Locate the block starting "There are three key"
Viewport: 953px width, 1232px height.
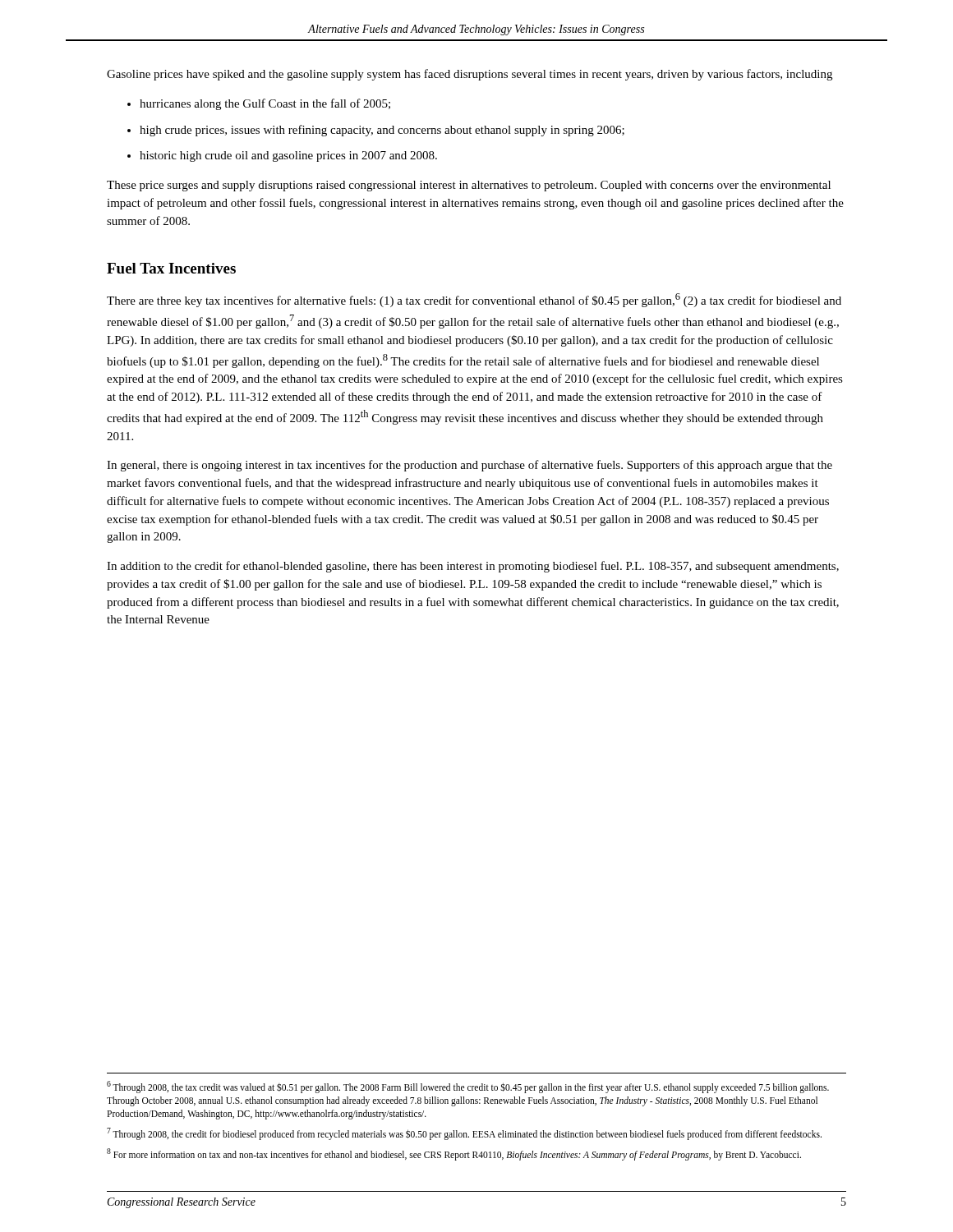[476, 367]
